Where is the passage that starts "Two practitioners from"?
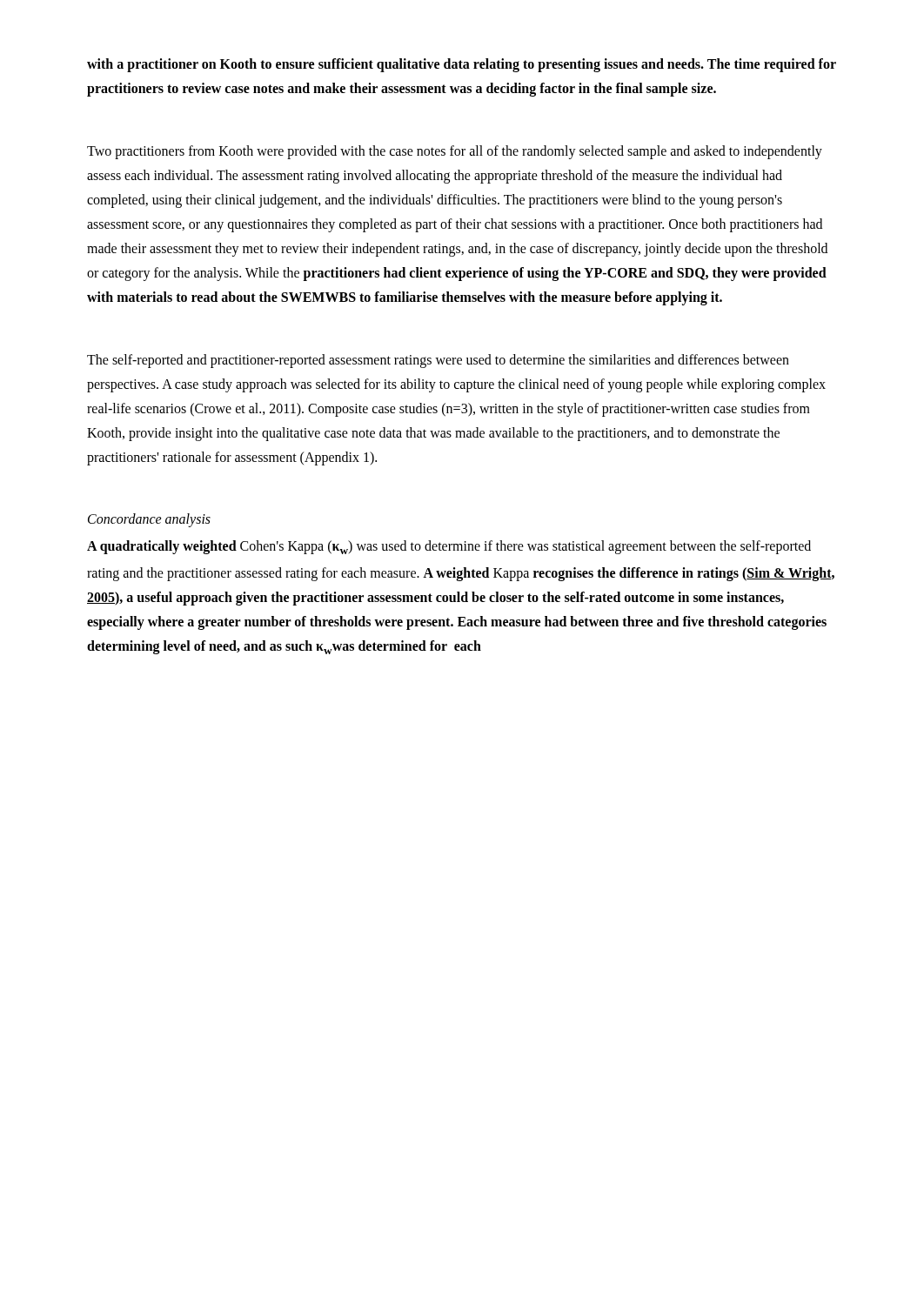924x1305 pixels. point(457,224)
